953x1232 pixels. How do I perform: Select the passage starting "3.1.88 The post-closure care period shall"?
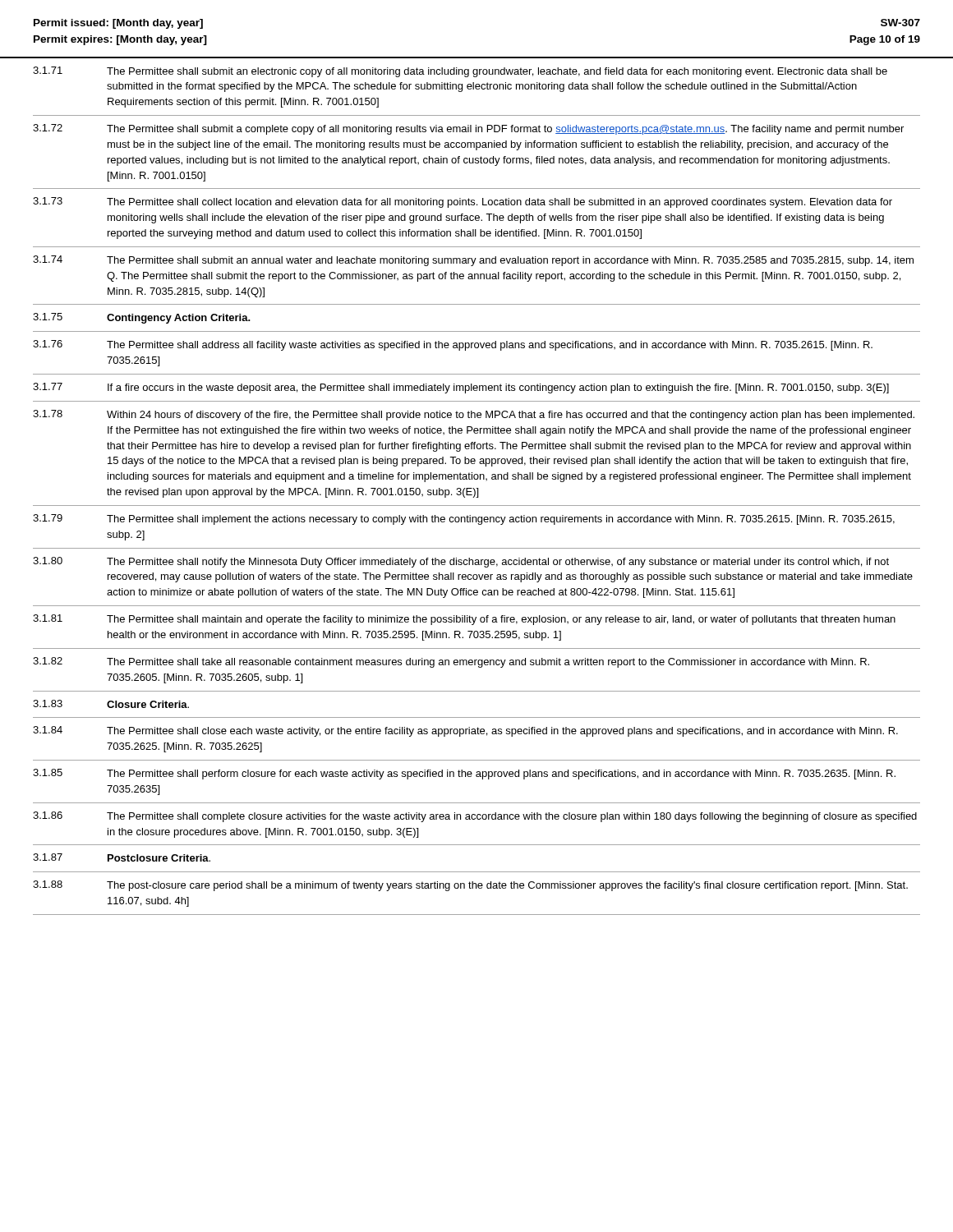coord(476,893)
